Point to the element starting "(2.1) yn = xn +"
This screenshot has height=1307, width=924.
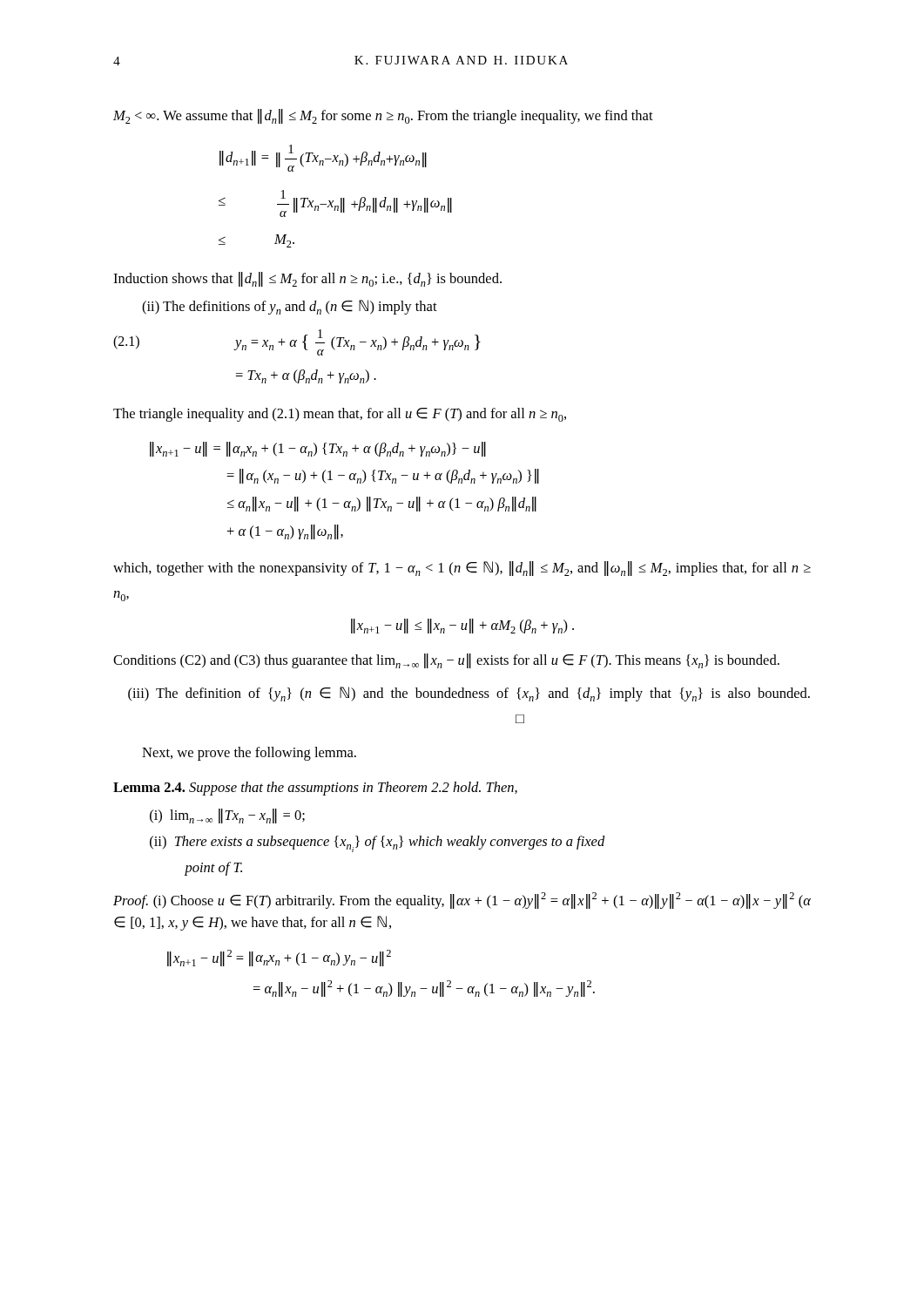click(462, 359)
